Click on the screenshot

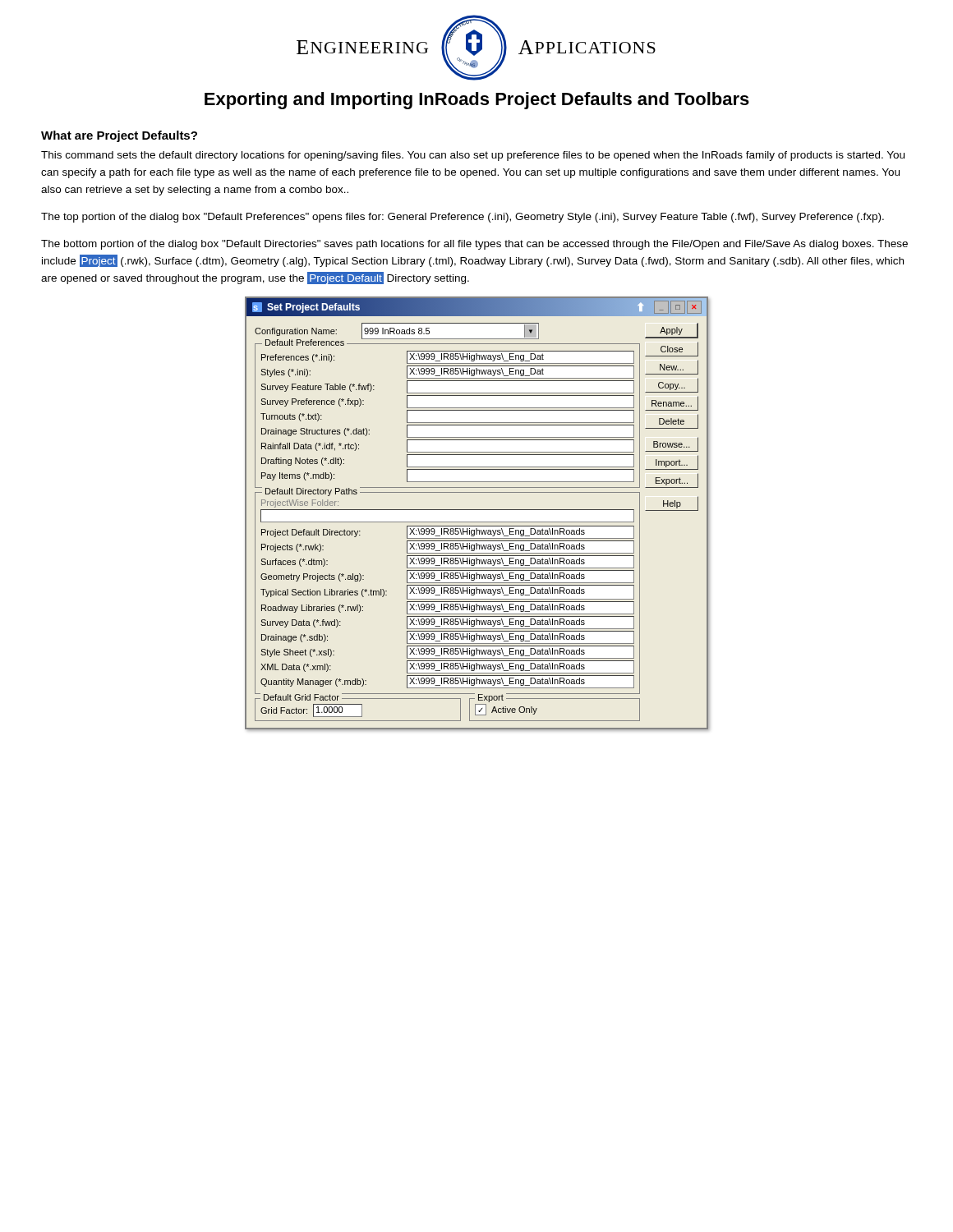pos(476,513)
